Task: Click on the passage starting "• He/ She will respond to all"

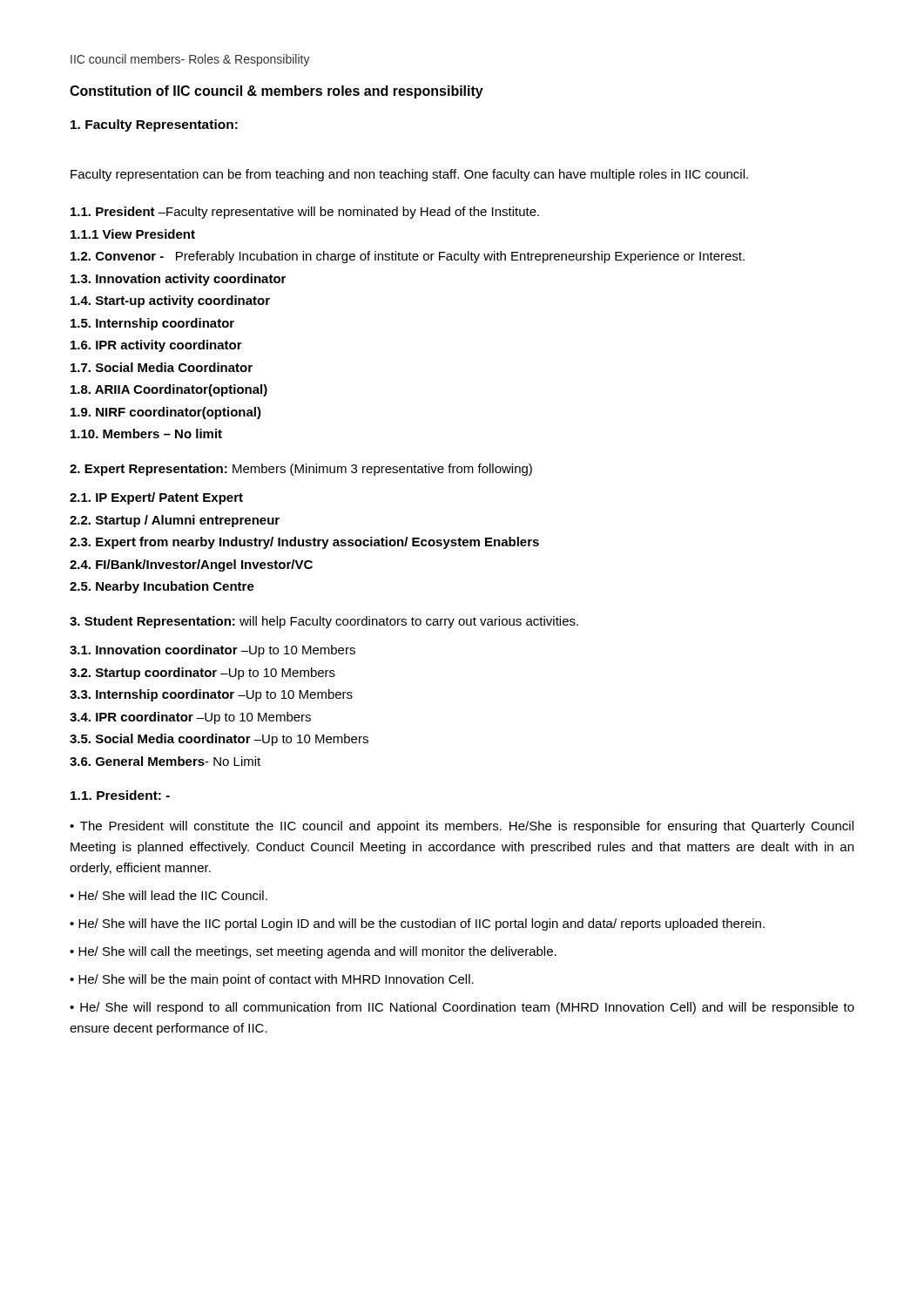Action: (462, 1017)
